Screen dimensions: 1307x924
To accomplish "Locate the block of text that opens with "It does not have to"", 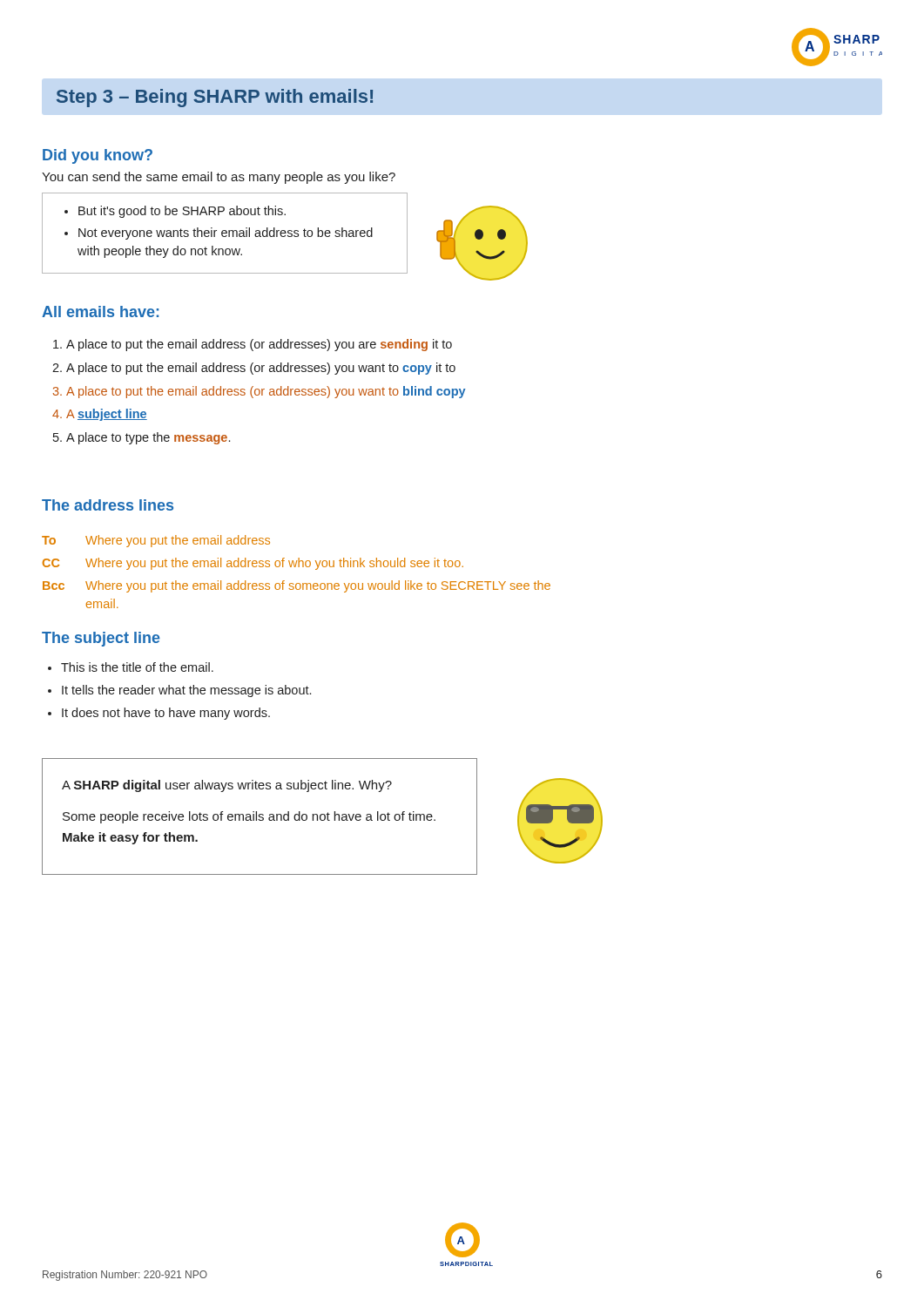I will click(166, 713).
